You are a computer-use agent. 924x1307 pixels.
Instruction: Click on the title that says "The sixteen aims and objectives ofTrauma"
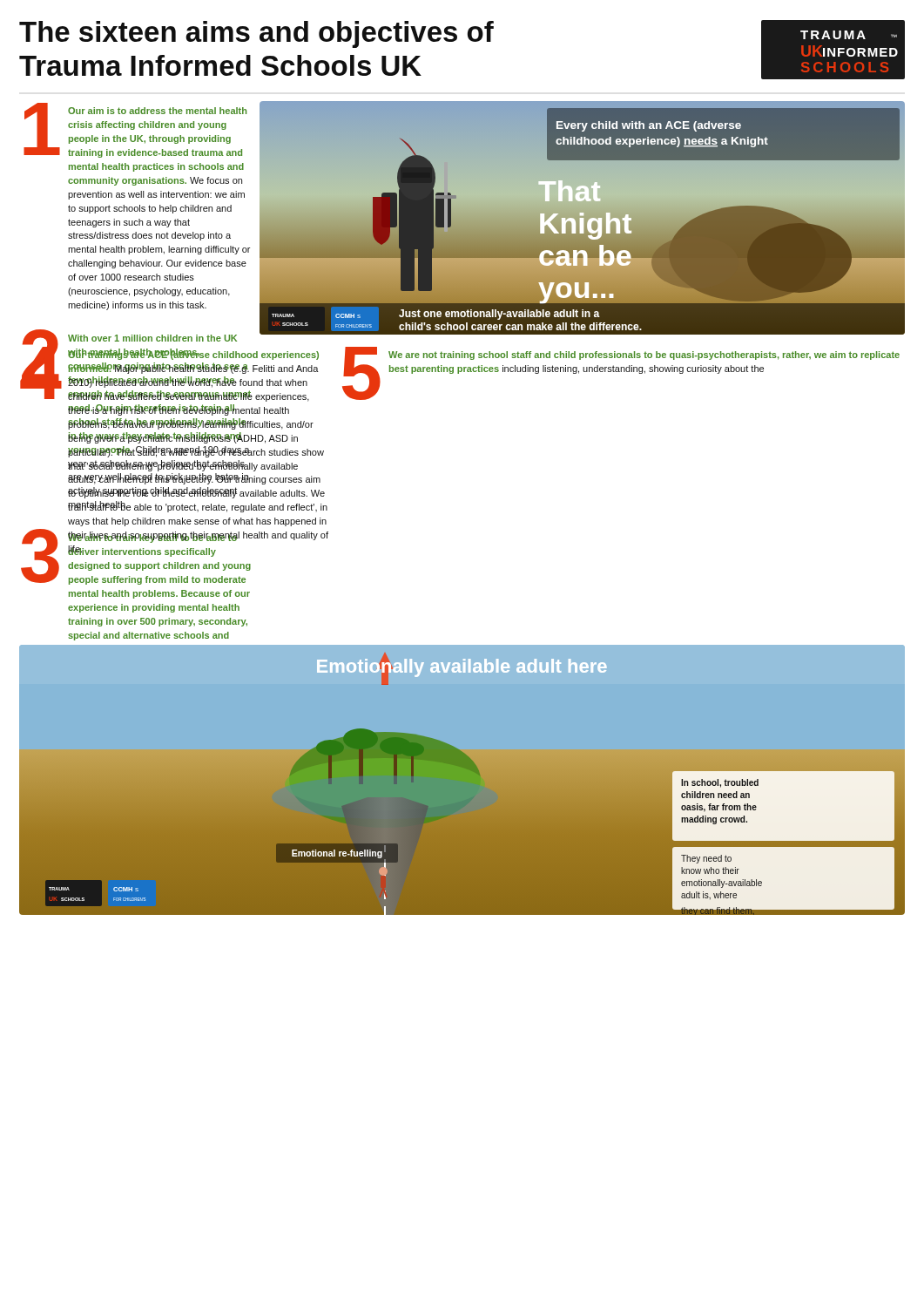click(256, 49)
